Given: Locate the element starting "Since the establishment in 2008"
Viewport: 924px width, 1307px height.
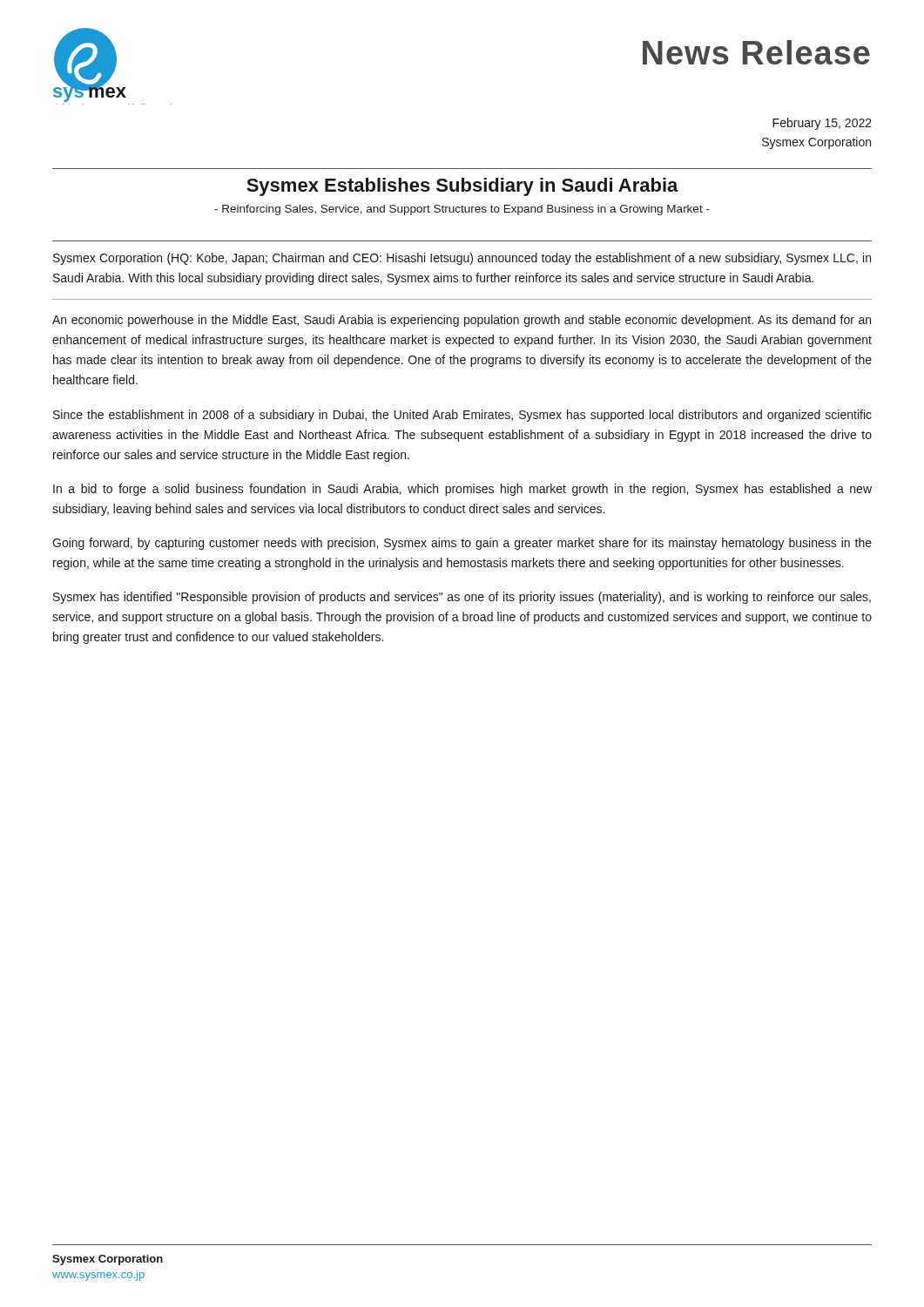Looking at the screenshot, I should pos(462,435).
